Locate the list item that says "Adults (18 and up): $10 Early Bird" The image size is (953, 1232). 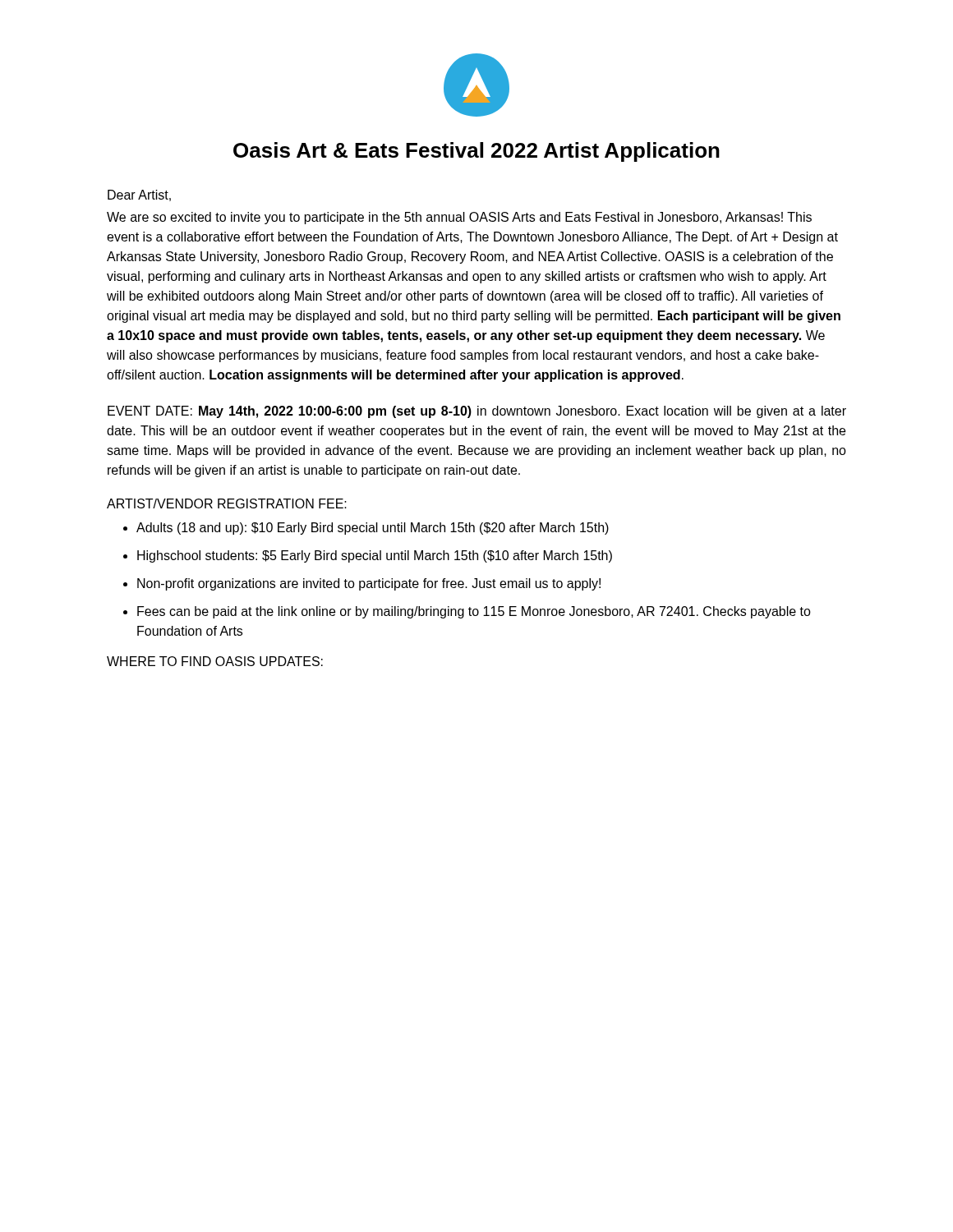[373, 528]
